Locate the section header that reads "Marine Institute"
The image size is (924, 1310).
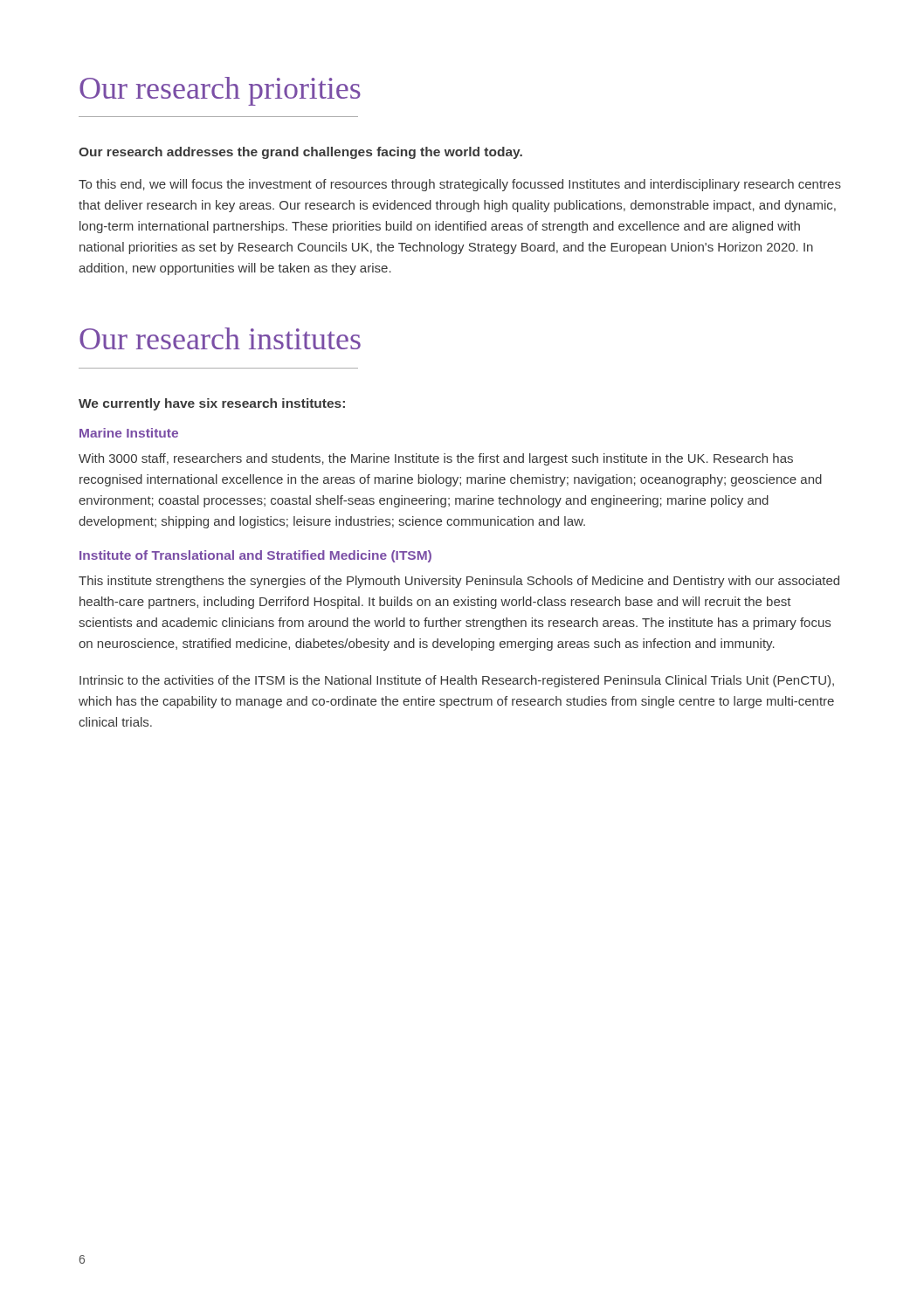(x=129, y=433)
